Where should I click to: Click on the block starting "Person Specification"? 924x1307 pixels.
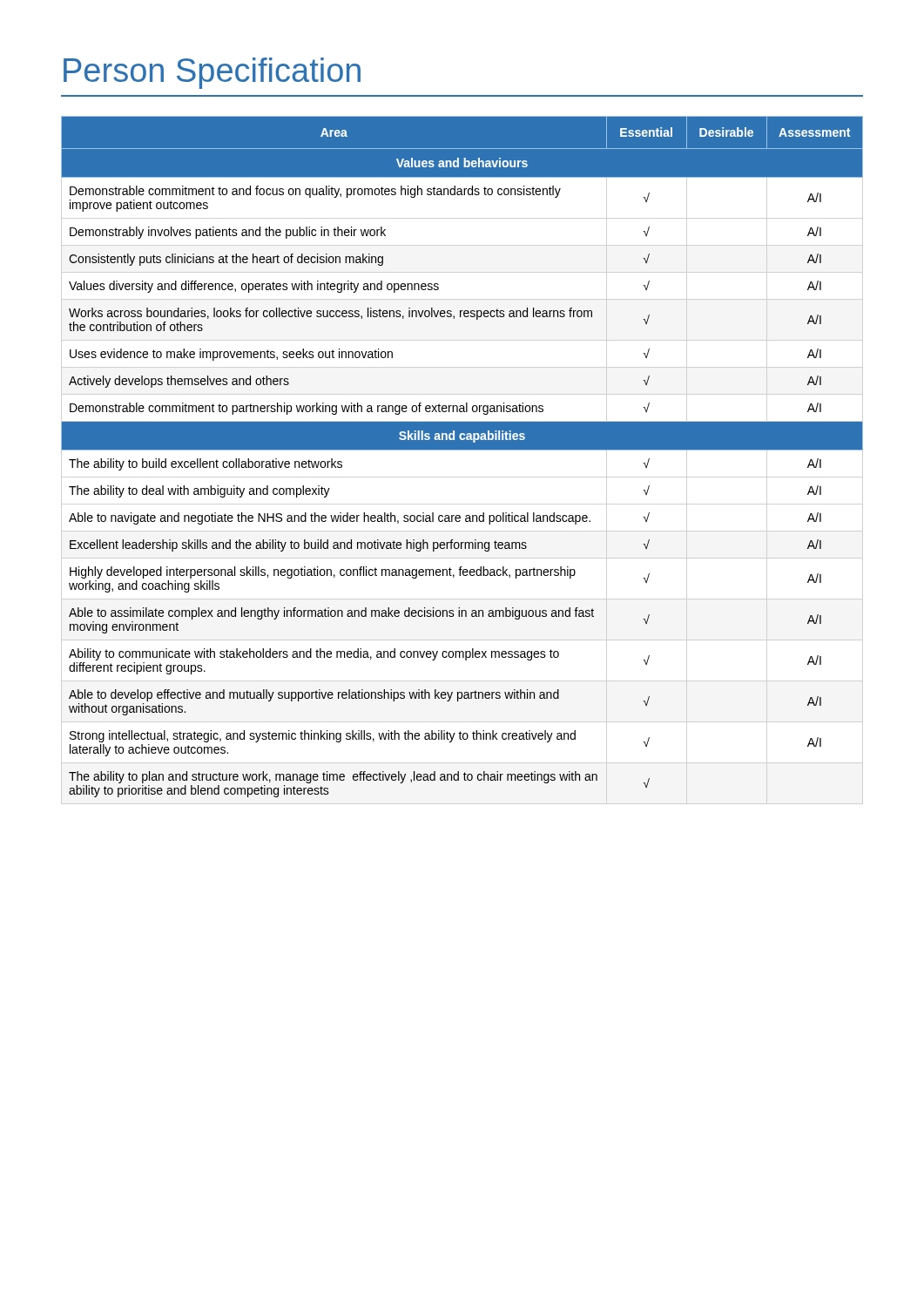coord(212,73)
